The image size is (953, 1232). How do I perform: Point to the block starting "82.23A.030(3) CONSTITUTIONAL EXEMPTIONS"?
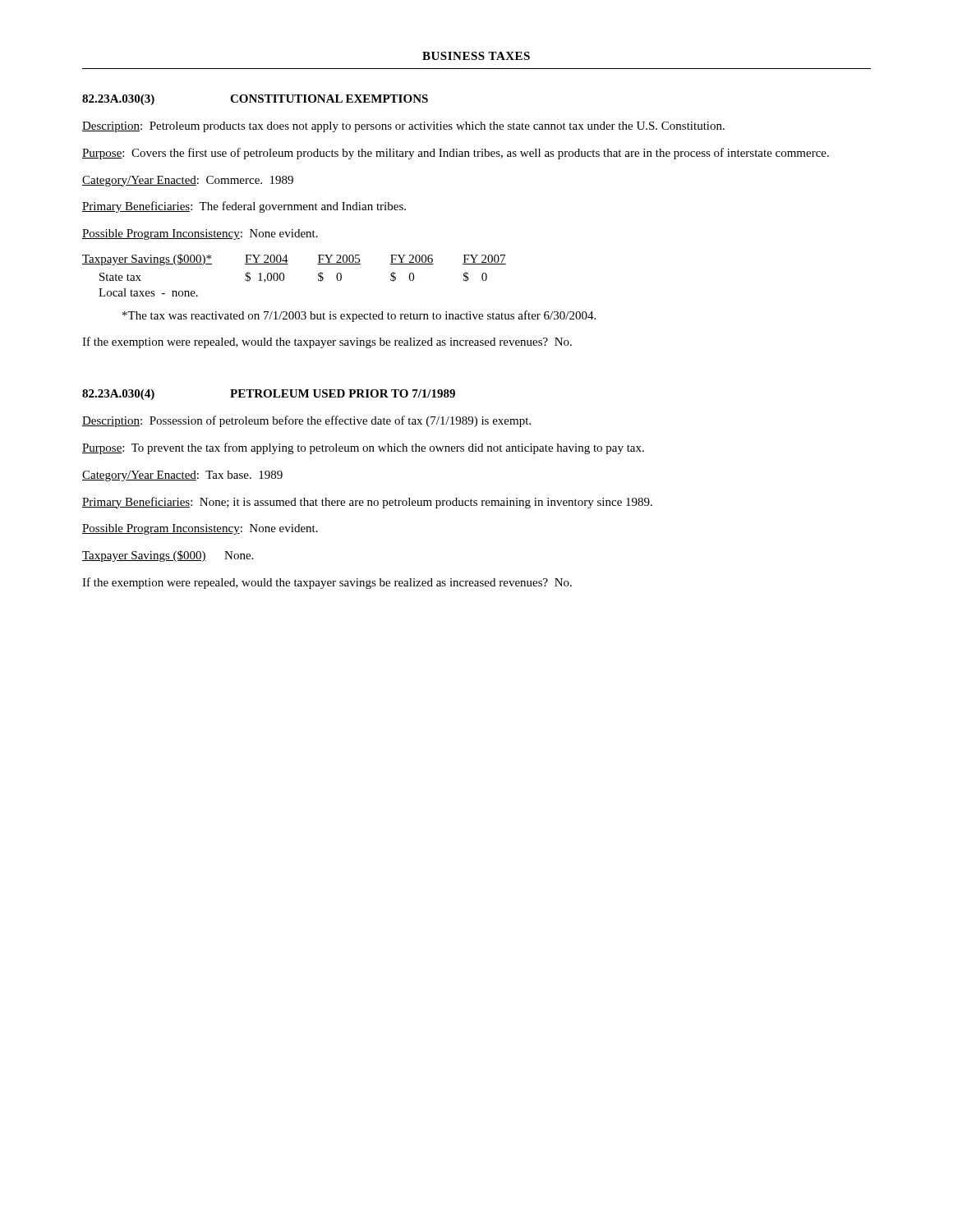click(x=255, y=99)
